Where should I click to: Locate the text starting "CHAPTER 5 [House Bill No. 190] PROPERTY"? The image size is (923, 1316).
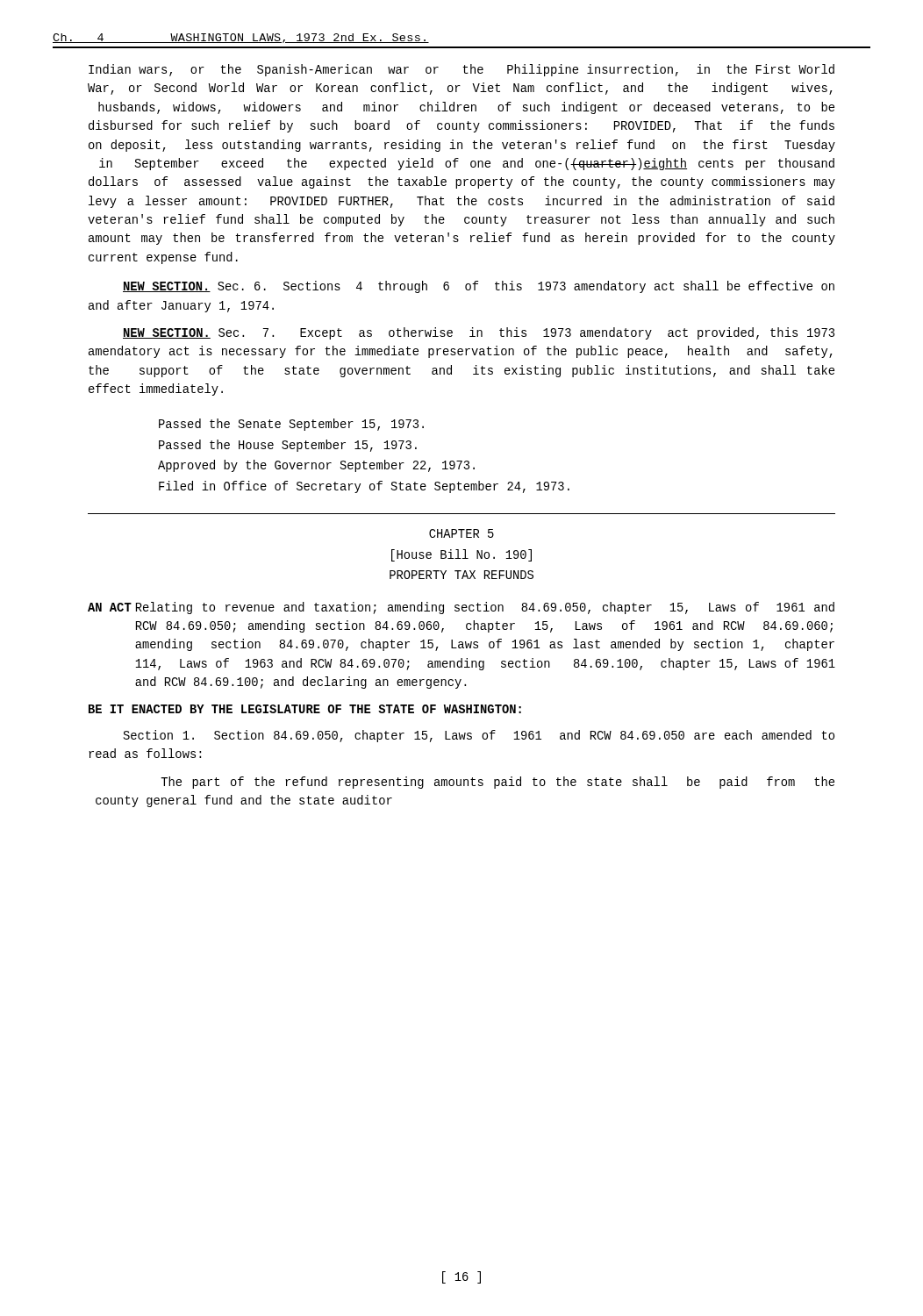(x=462, y=555)
